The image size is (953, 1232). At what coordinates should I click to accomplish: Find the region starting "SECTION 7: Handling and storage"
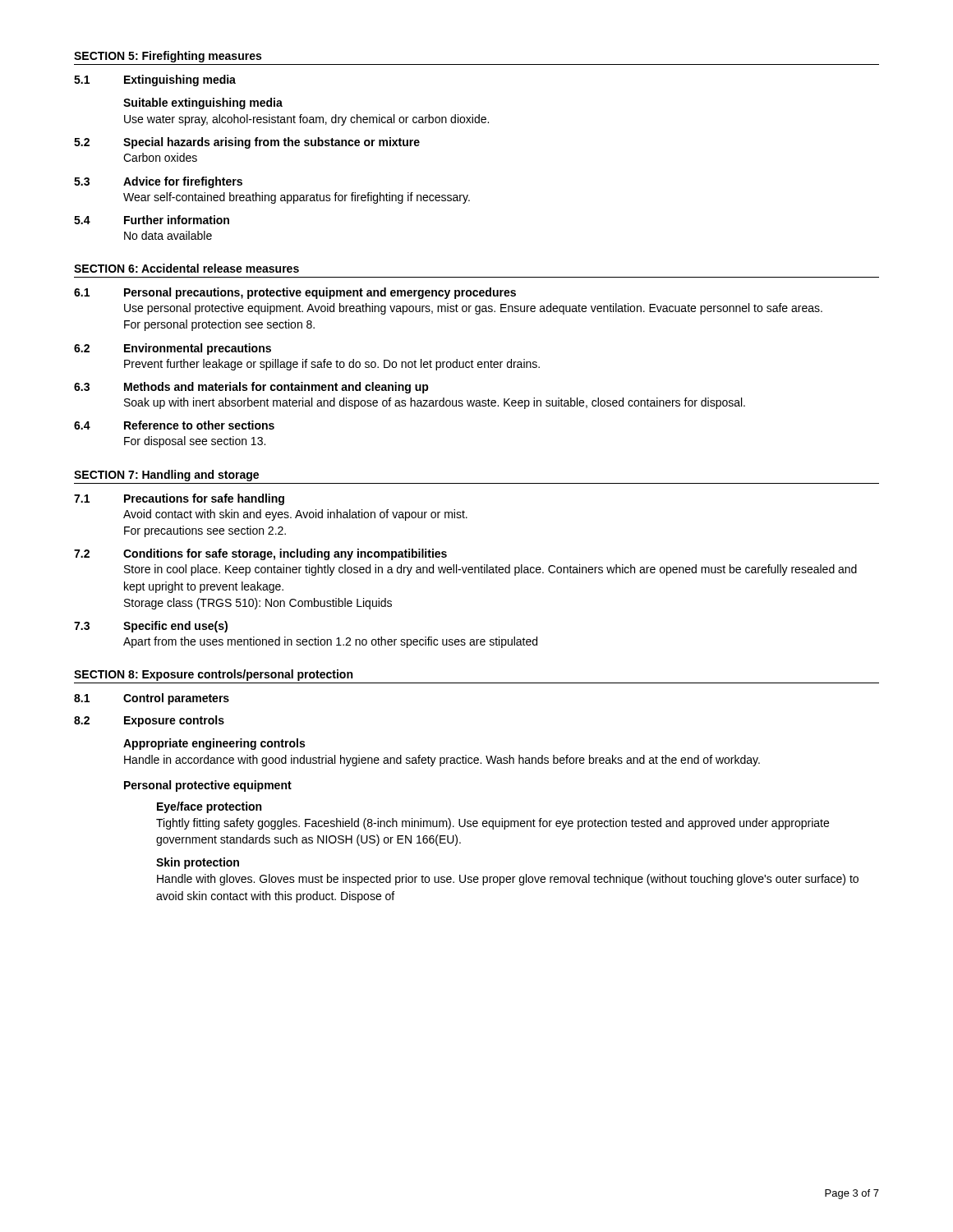tap(167, 474)
